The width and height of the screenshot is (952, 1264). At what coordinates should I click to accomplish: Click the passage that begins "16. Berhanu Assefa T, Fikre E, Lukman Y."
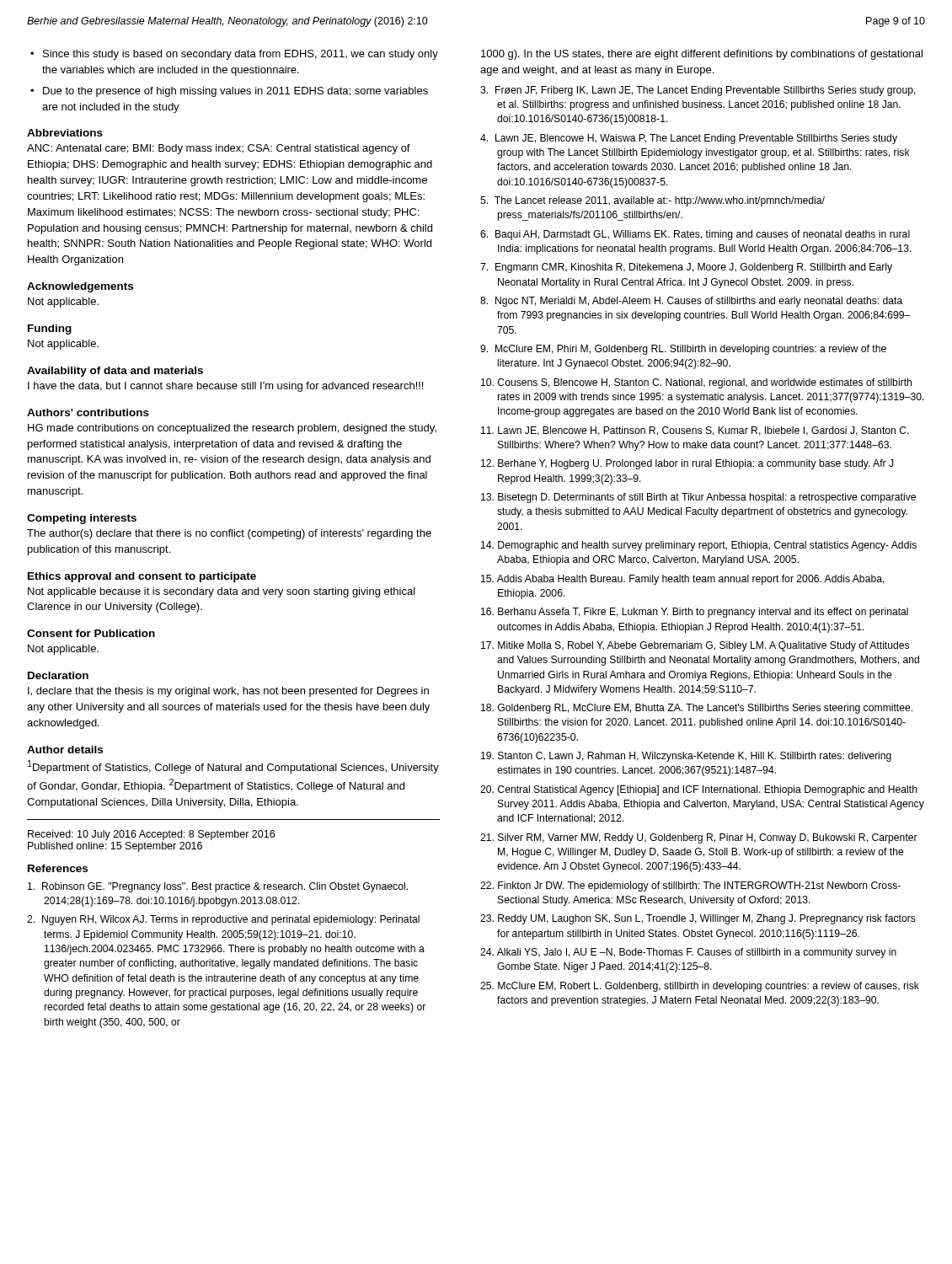click(694, 619)
